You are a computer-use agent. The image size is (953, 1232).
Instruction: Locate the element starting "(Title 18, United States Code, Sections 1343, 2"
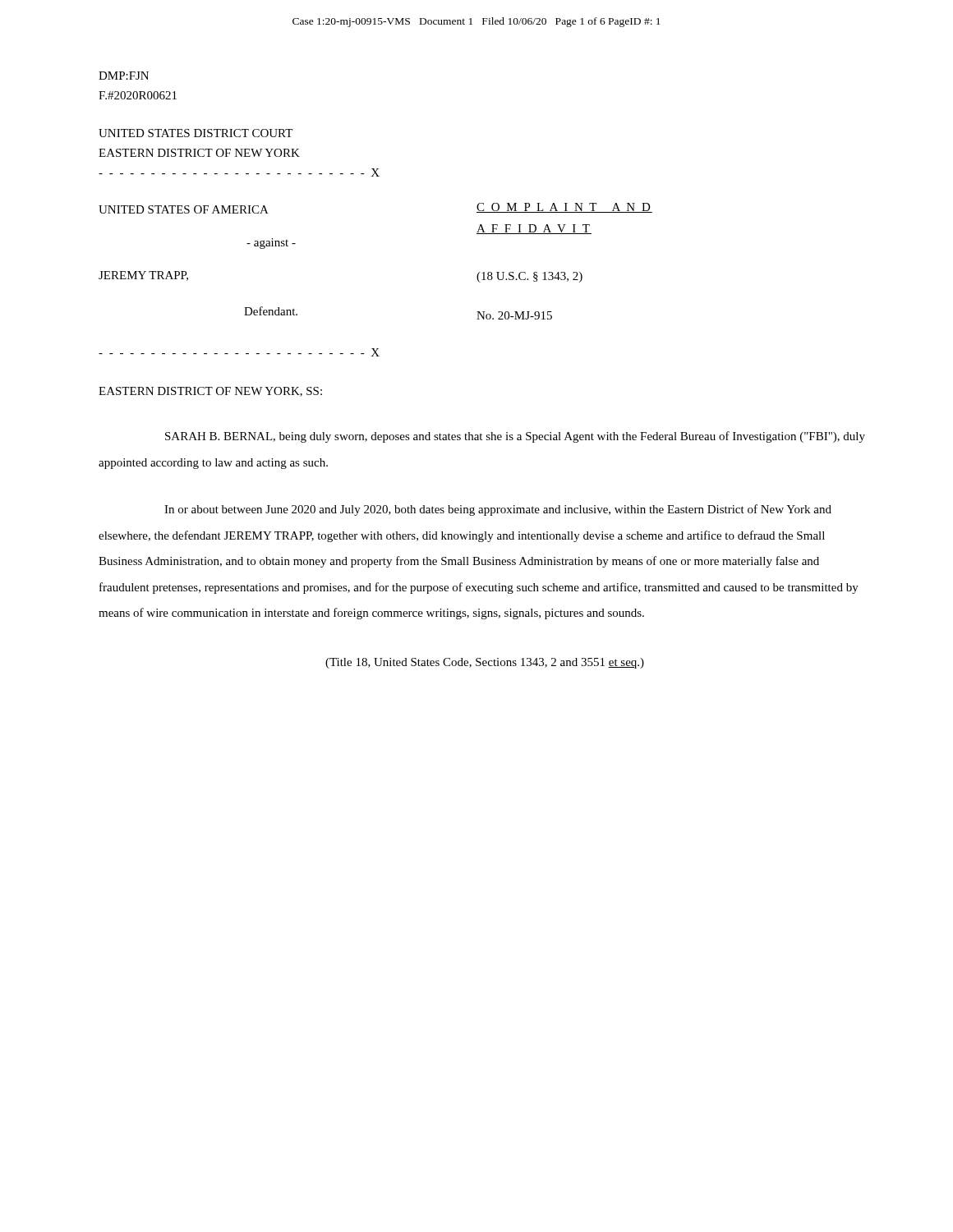[x=485, y=662]
